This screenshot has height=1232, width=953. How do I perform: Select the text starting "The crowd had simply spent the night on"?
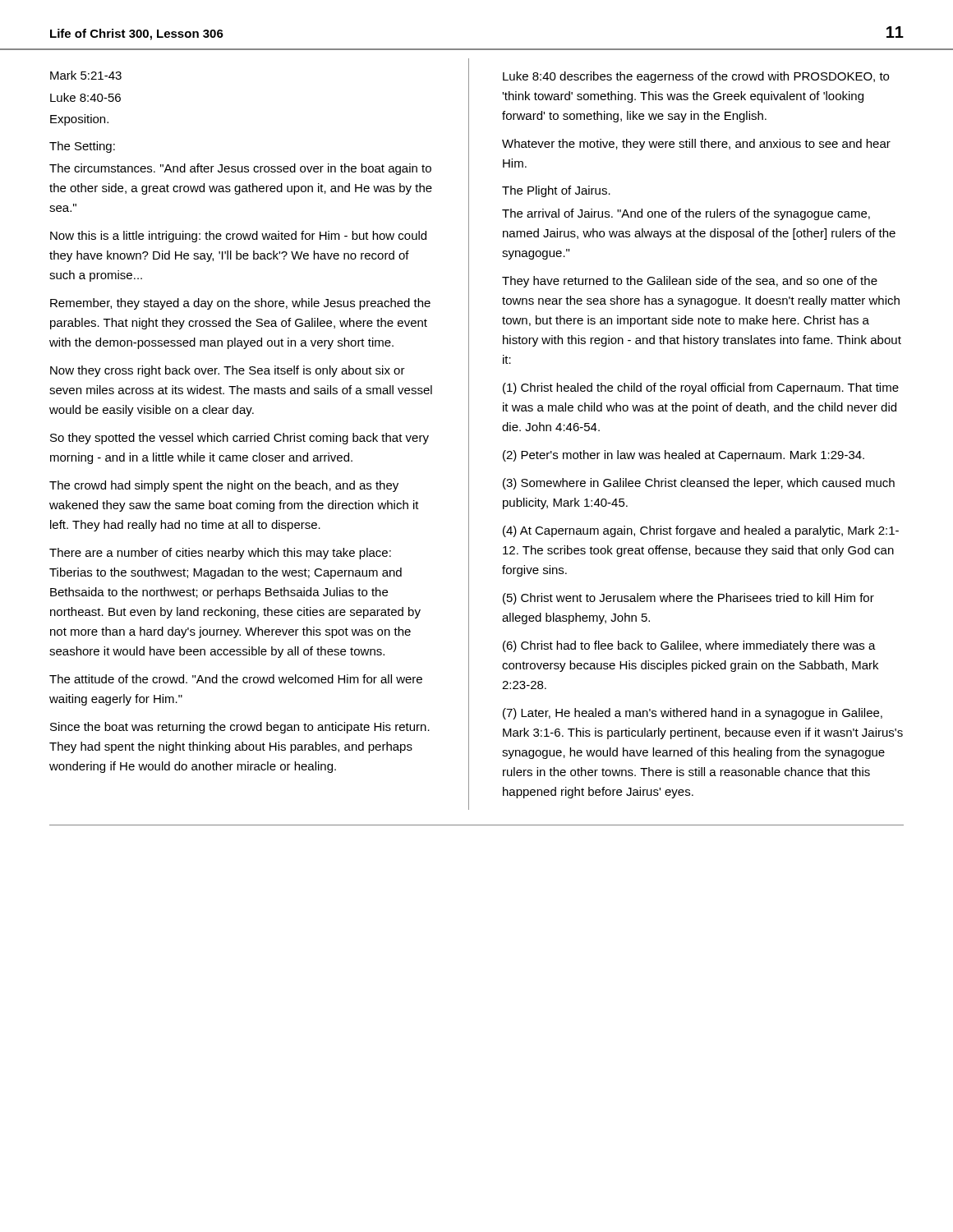pyautogui.click(x=234, y=505)
